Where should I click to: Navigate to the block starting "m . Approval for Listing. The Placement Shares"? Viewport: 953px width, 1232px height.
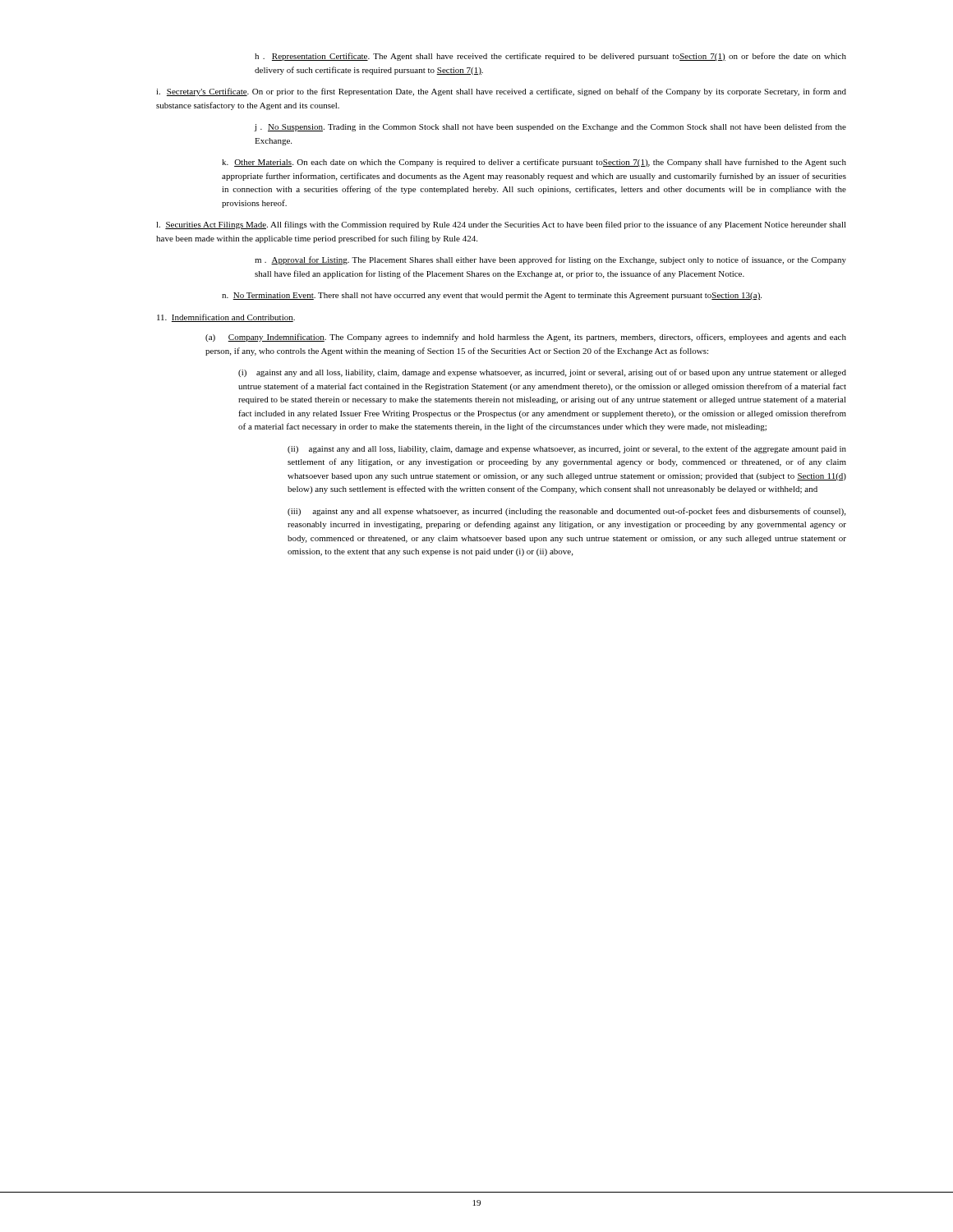(x=550, y=266)
